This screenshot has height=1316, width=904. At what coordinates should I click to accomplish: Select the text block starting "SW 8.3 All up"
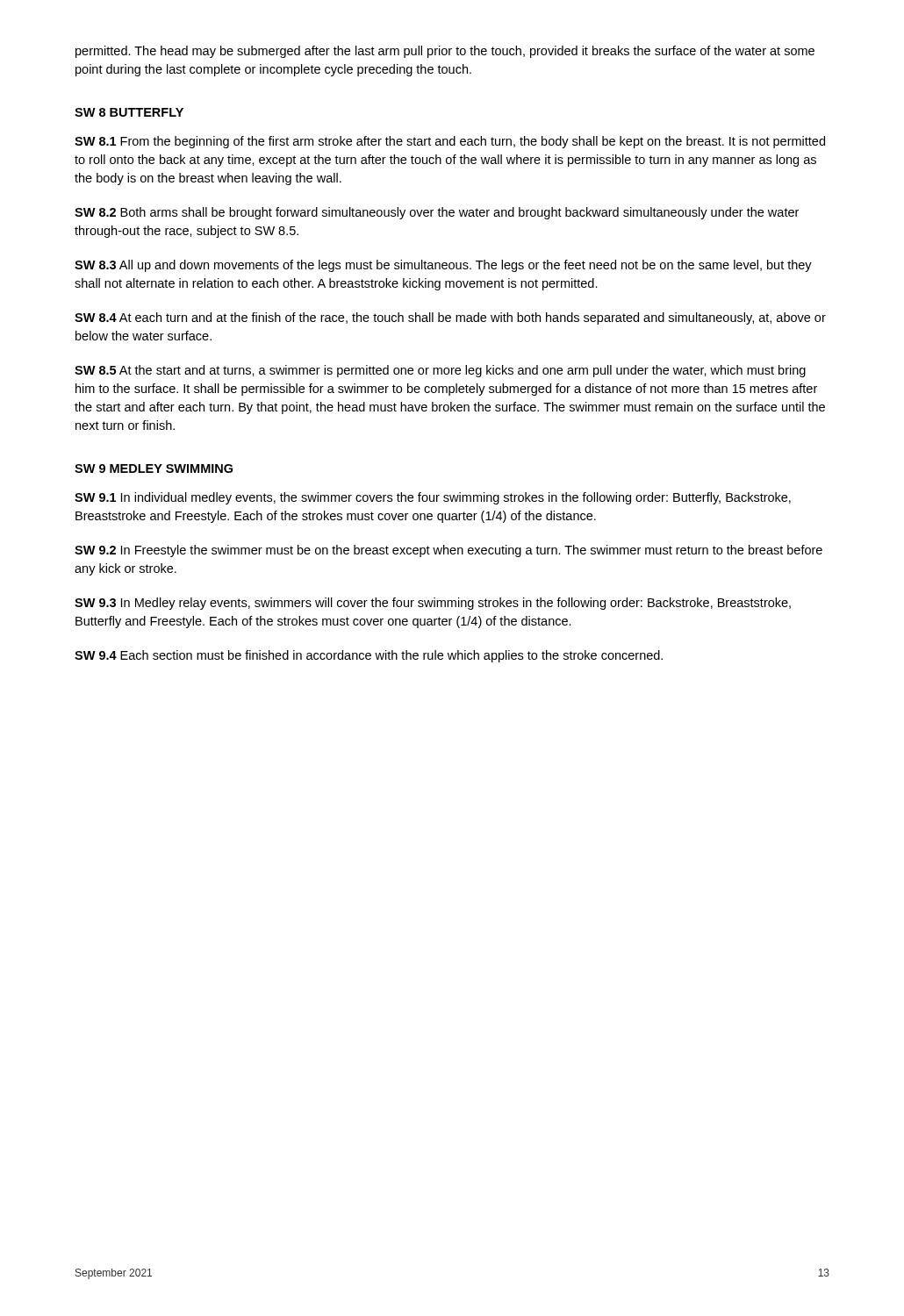click(x=443, y=274)
